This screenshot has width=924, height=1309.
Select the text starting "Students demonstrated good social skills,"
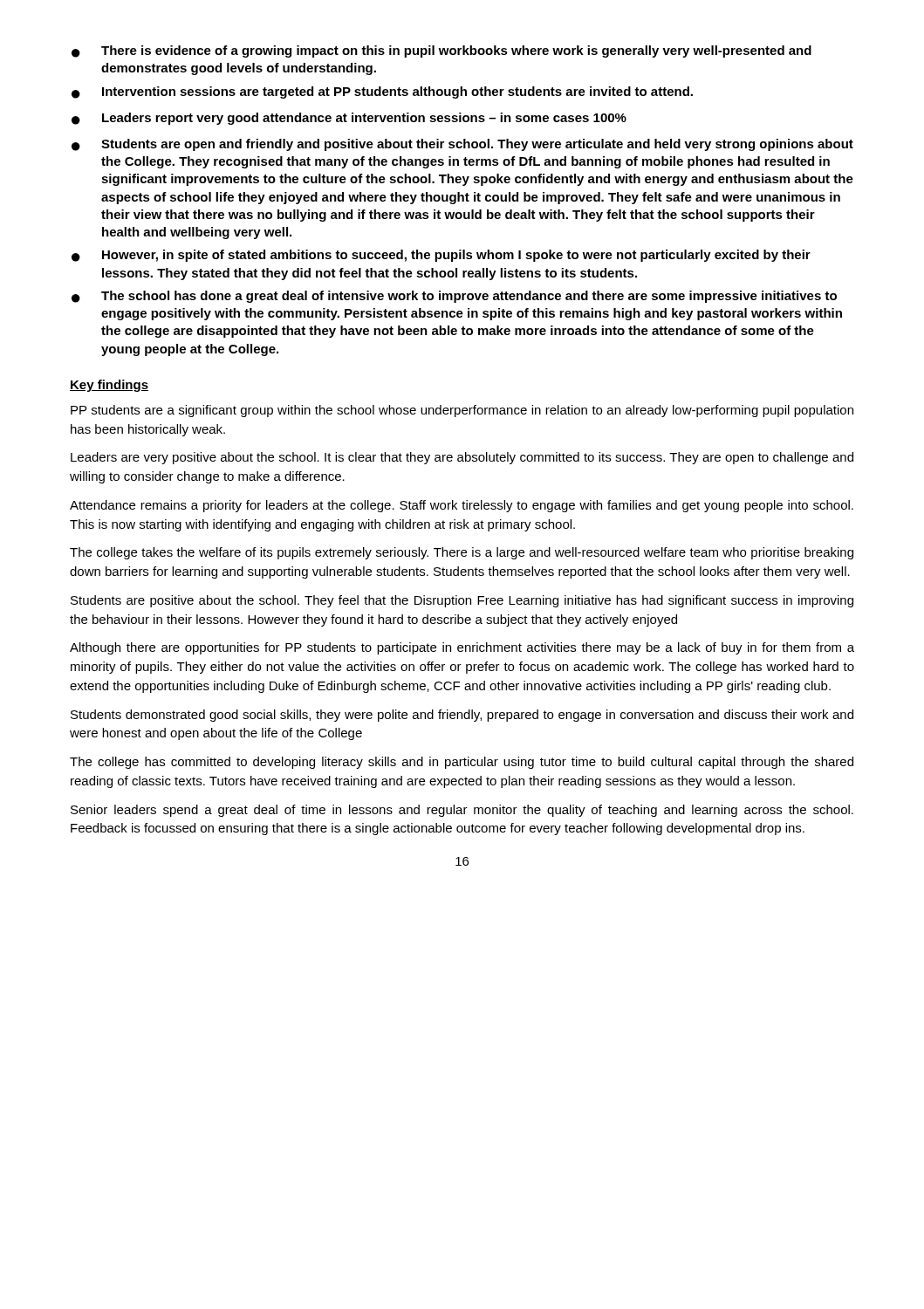(462, 723)
